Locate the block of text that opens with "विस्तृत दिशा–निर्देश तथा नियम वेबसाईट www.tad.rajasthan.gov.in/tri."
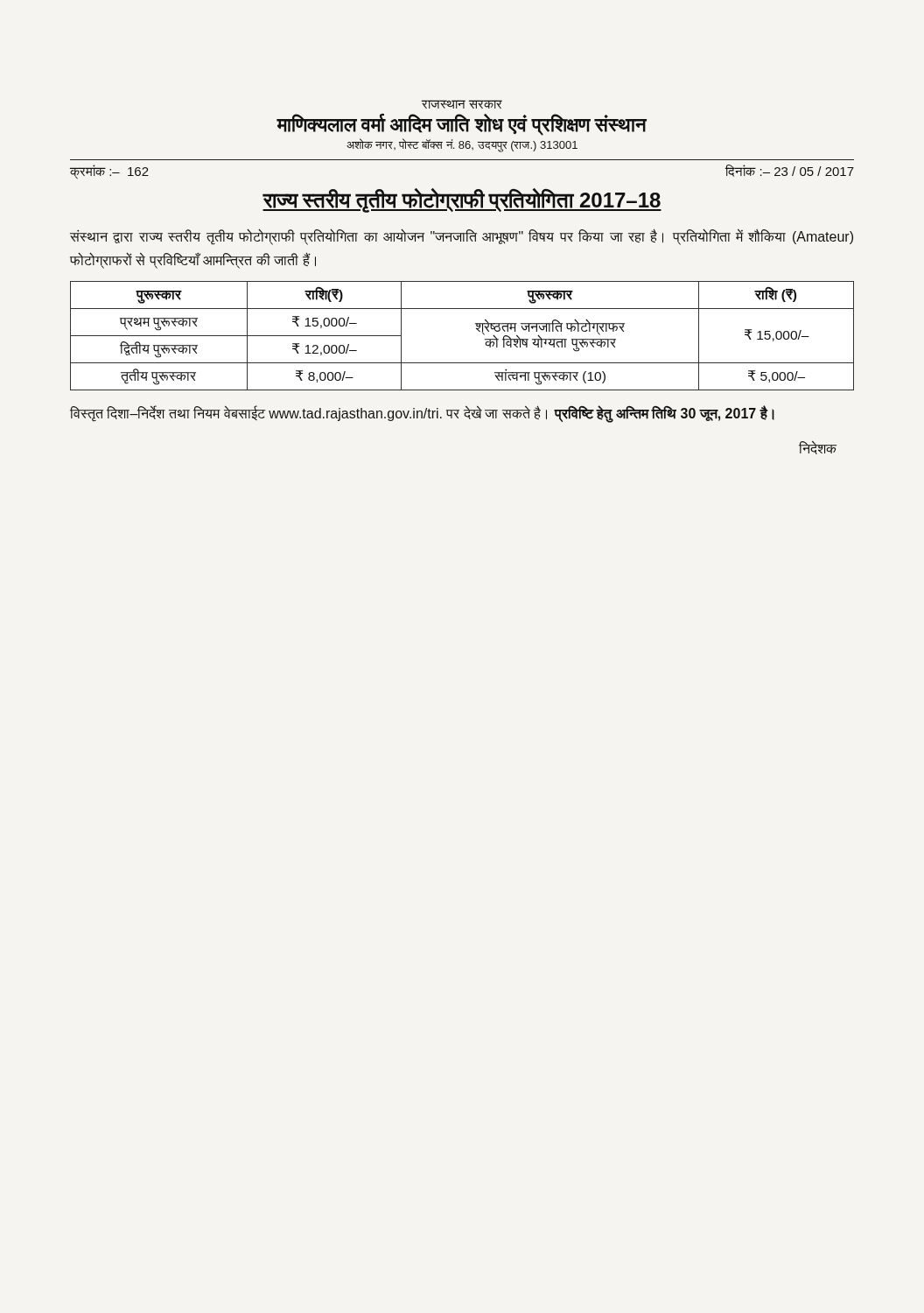This screenshot has height=1313, width=924. 423,414
